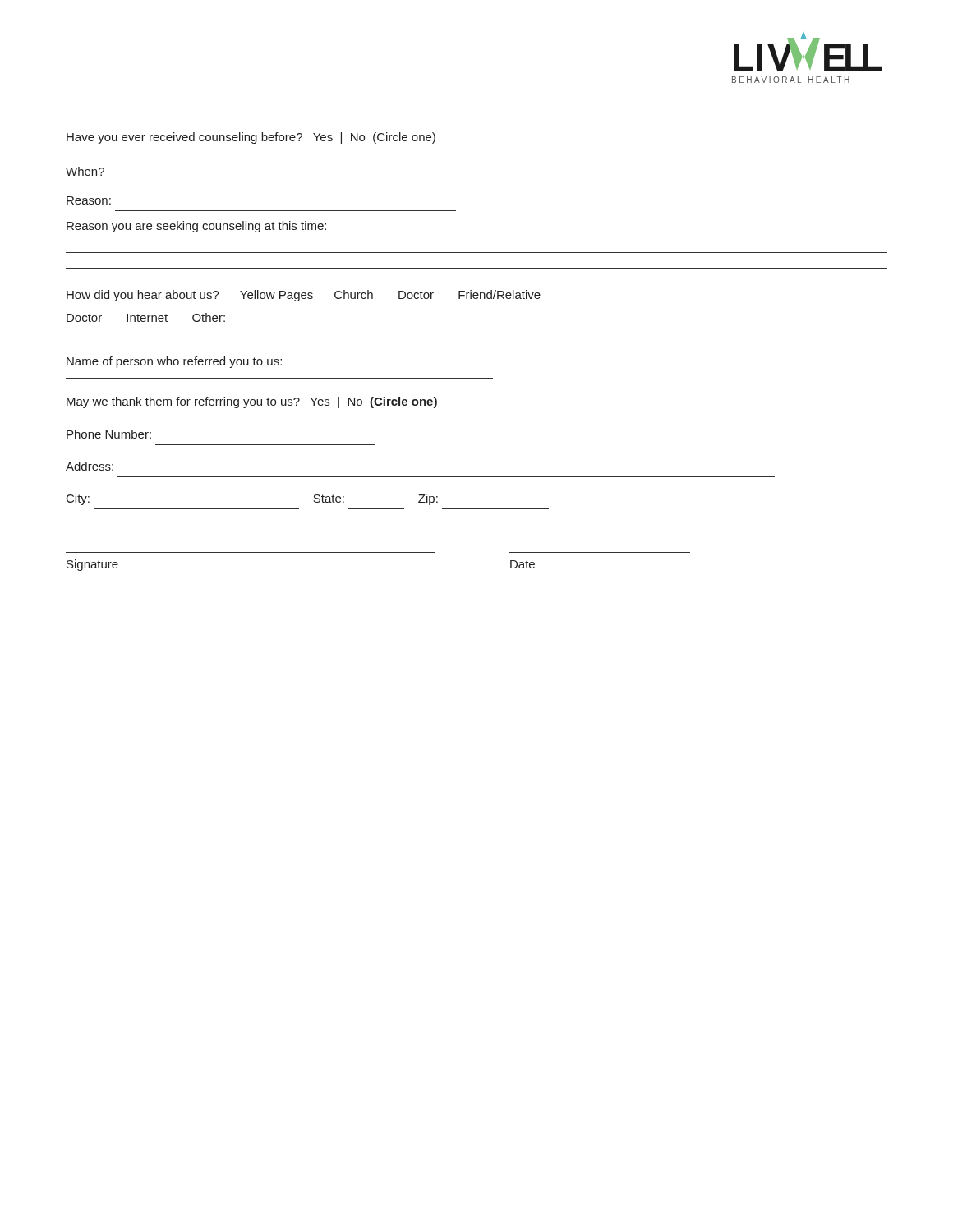Point to the text block starting "Have you ever received"

pos(251,137)
